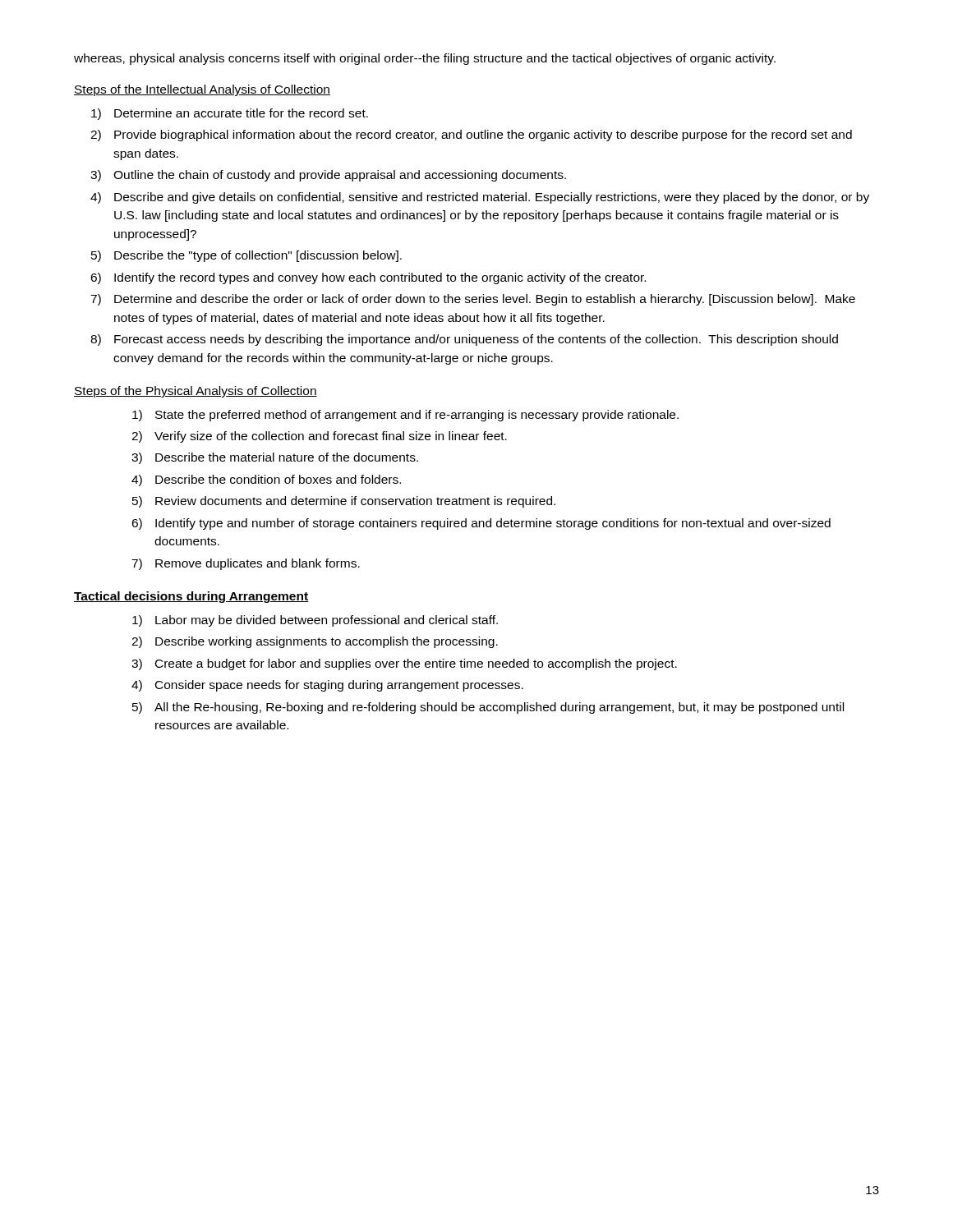The image size is (953, 1232).
Task: Locate the block of text that opens with "5) Describe the "type of collection""
Action: [246, 256]
